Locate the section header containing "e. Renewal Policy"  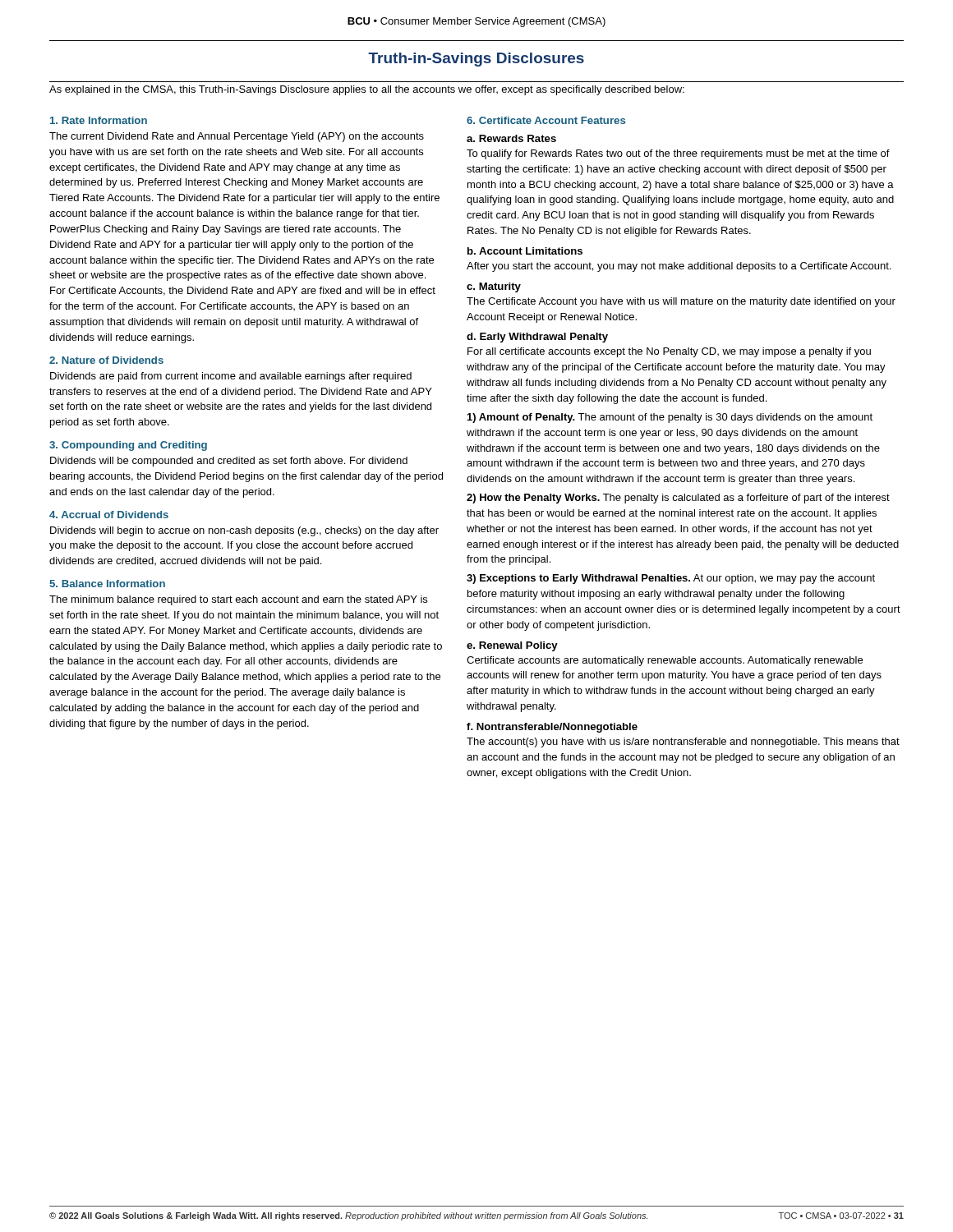[x=512, y=645]
